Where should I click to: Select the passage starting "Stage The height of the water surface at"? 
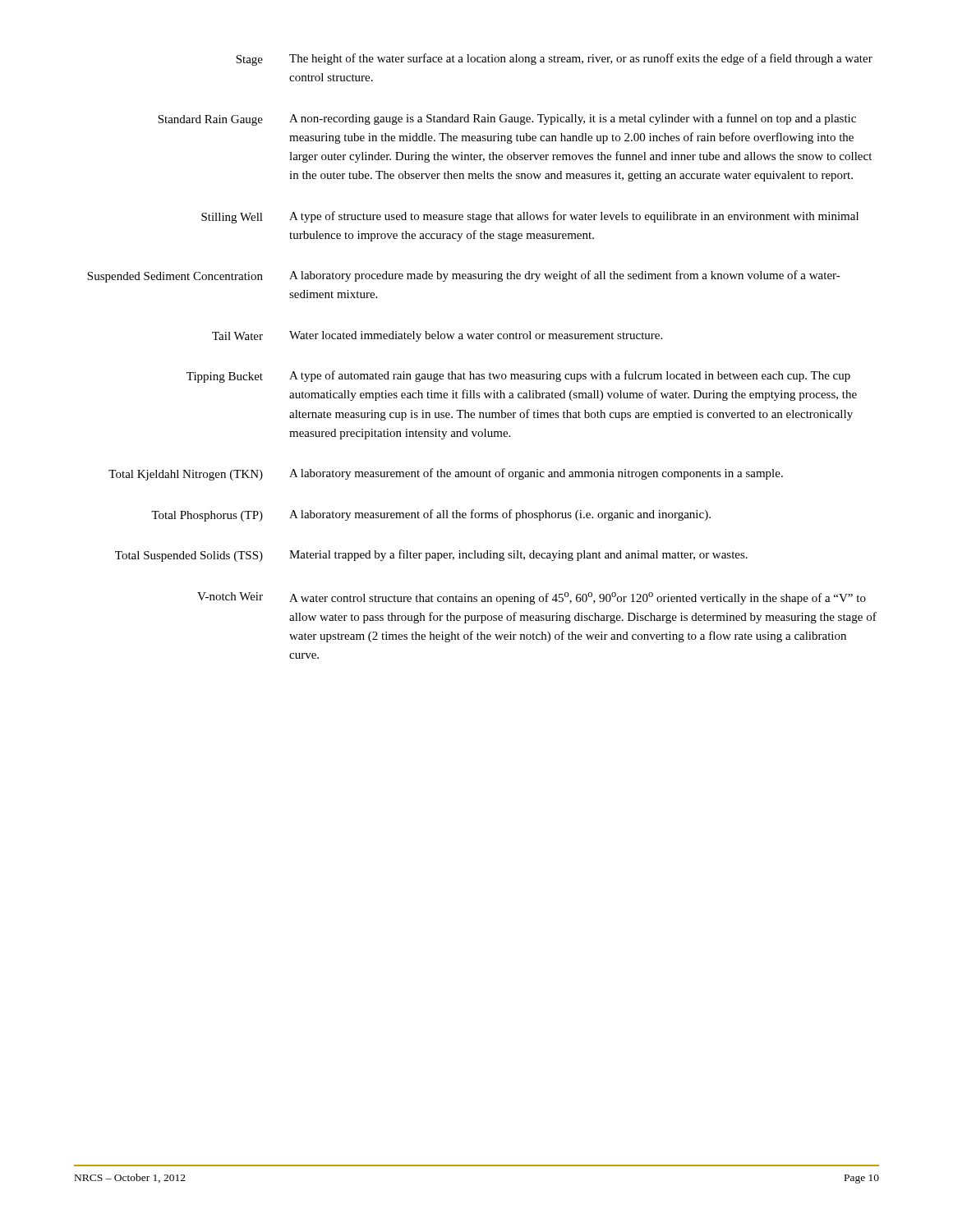(x=476, y=68)
